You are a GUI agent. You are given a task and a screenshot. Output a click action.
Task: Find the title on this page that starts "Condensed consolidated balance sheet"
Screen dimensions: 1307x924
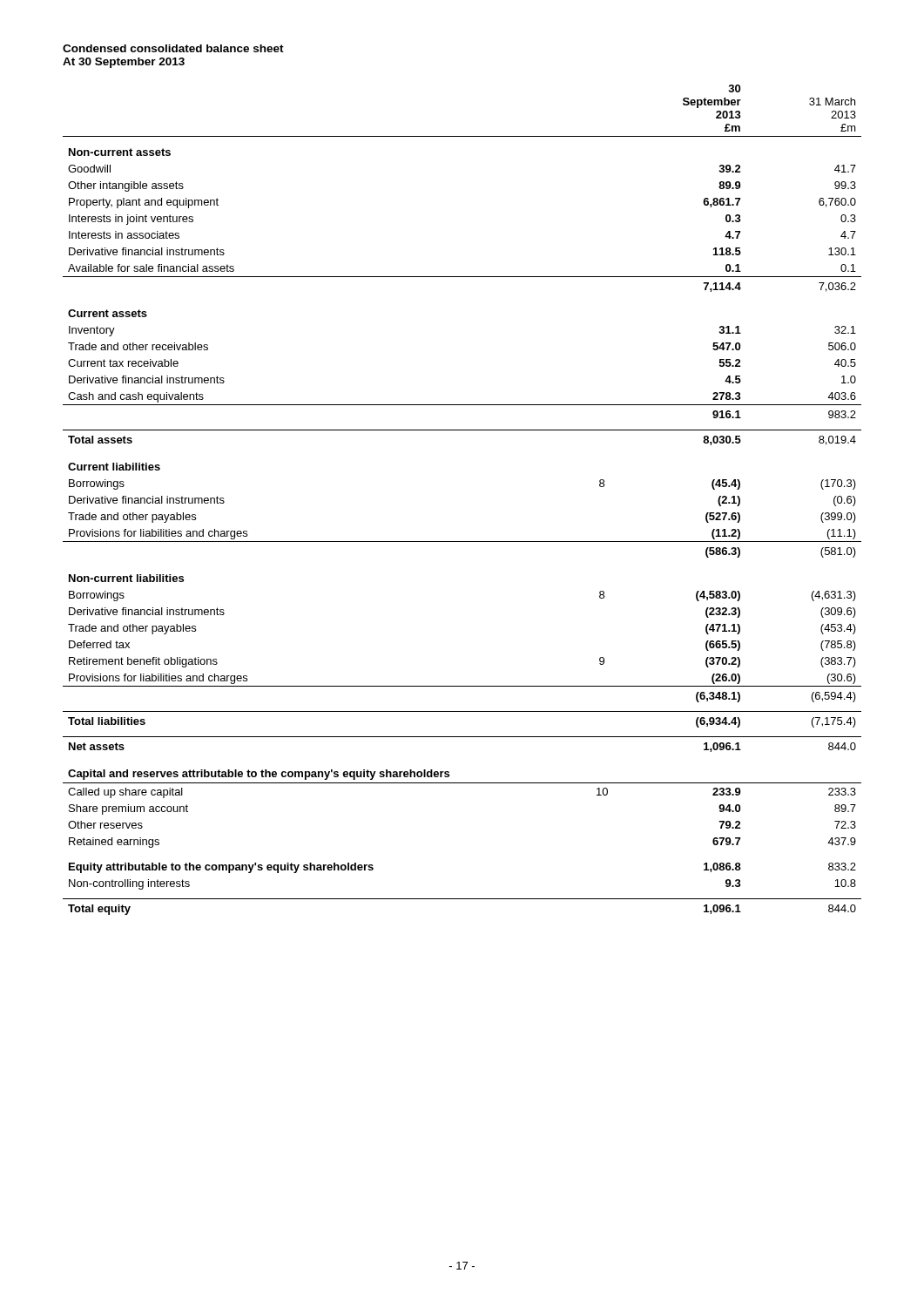(x=173, y=48)
